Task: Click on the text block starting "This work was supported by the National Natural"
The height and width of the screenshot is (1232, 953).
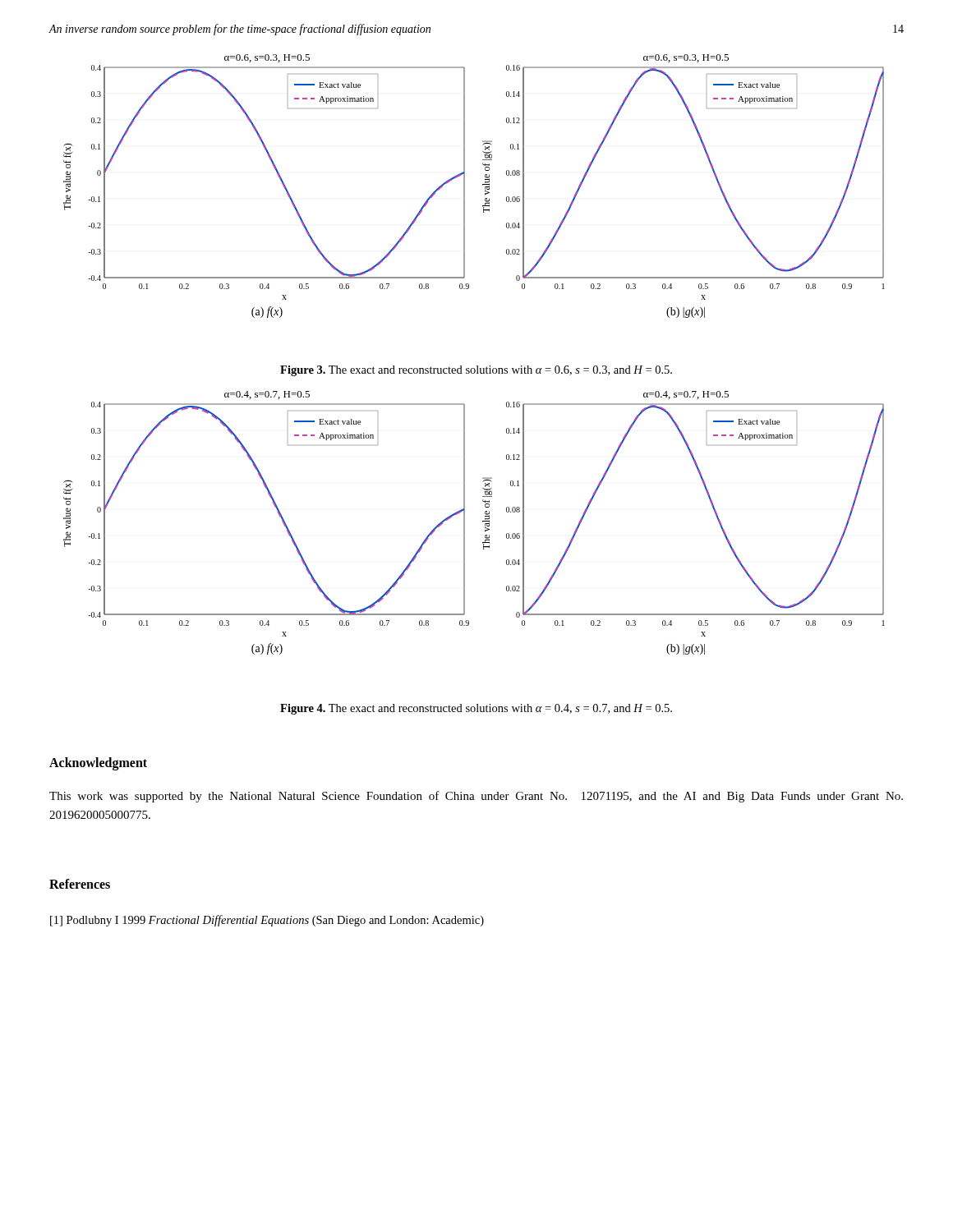Action: pos(476,805)
